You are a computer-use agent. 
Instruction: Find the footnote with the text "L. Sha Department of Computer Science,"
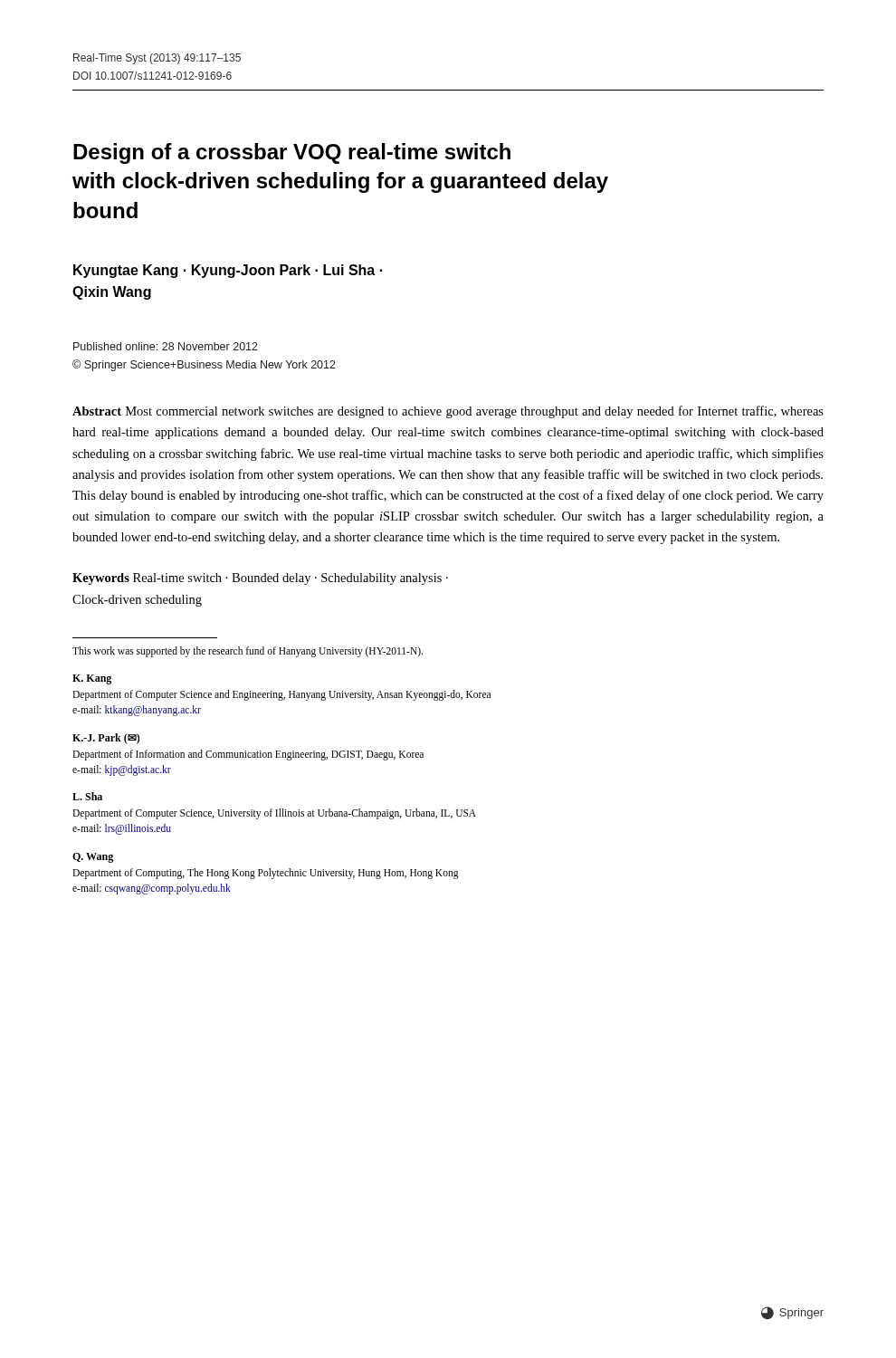448,811
